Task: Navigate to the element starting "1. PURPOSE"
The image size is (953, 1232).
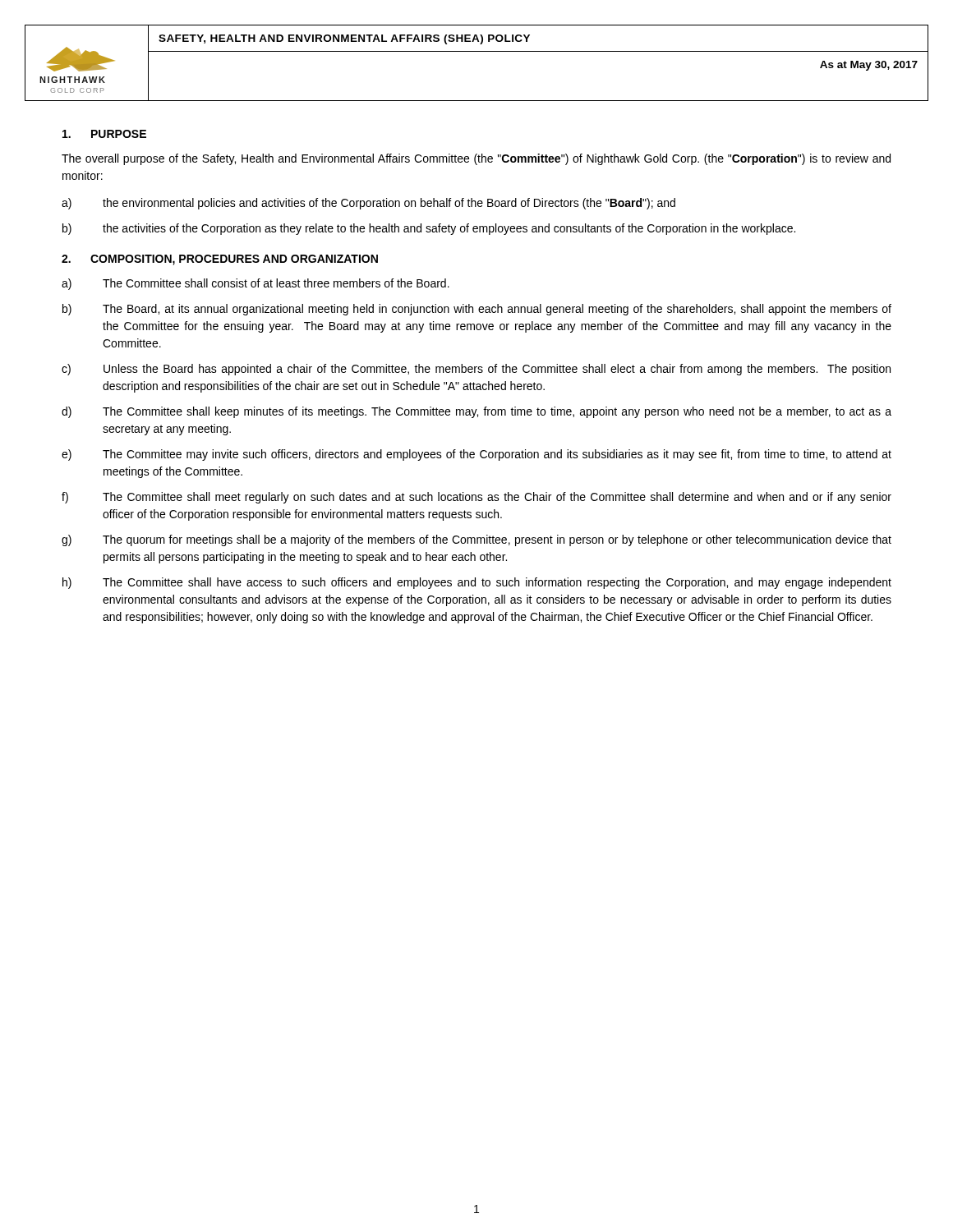Action: click(x=104, y=134)
